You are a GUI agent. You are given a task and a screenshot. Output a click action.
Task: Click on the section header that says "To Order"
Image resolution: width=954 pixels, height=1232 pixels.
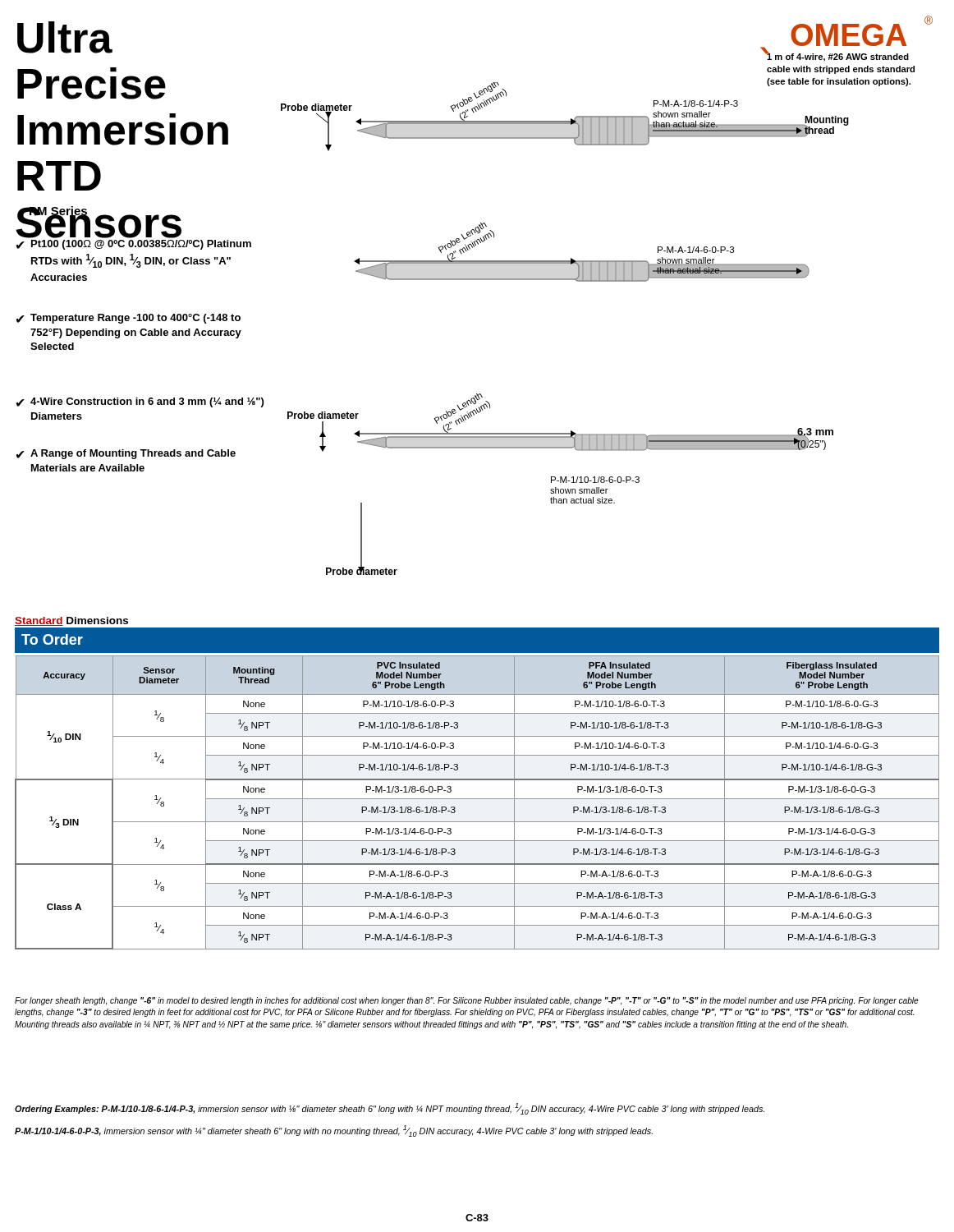coord(52,640)
